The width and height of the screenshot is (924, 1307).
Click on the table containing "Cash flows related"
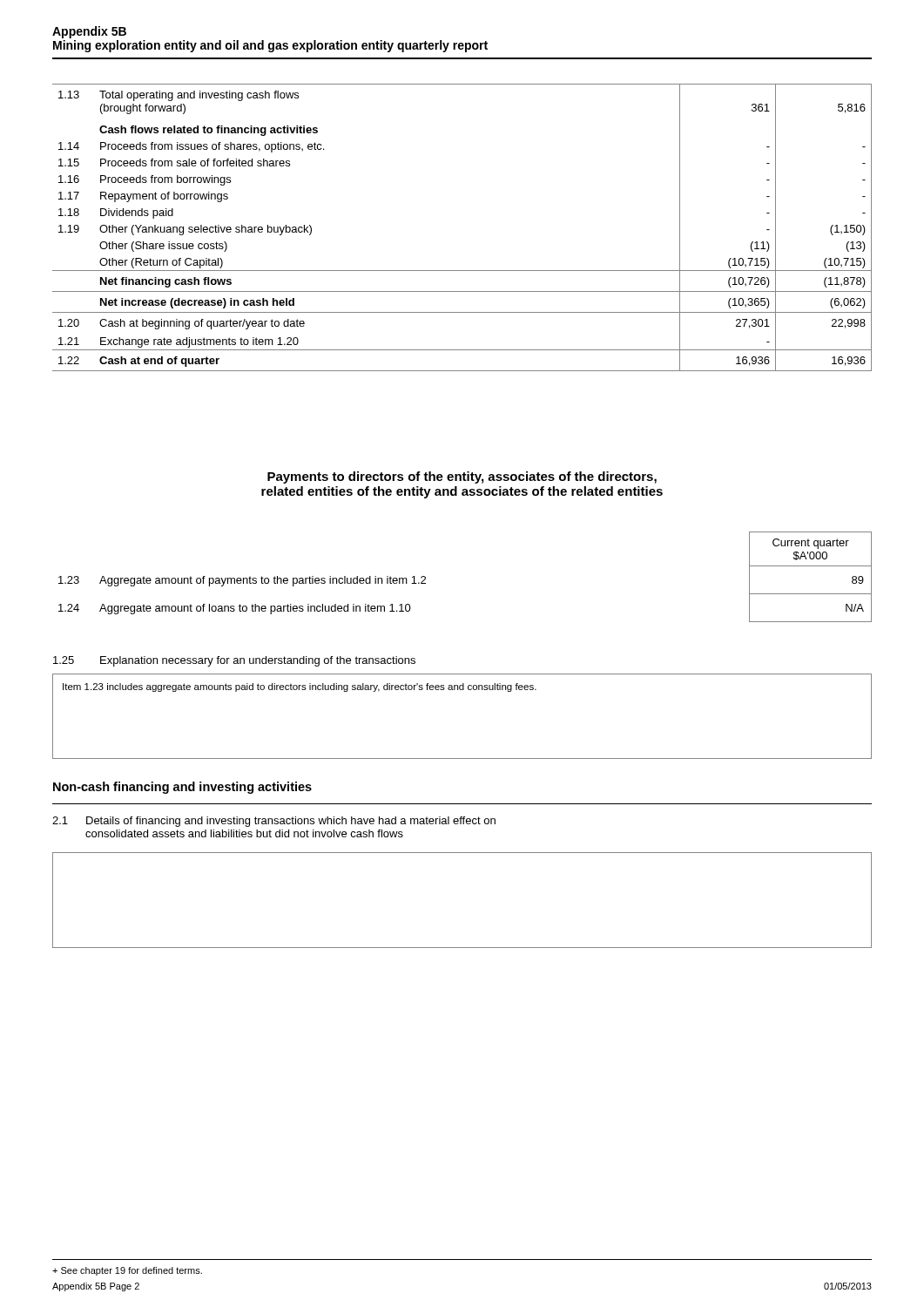coord(462,227)
